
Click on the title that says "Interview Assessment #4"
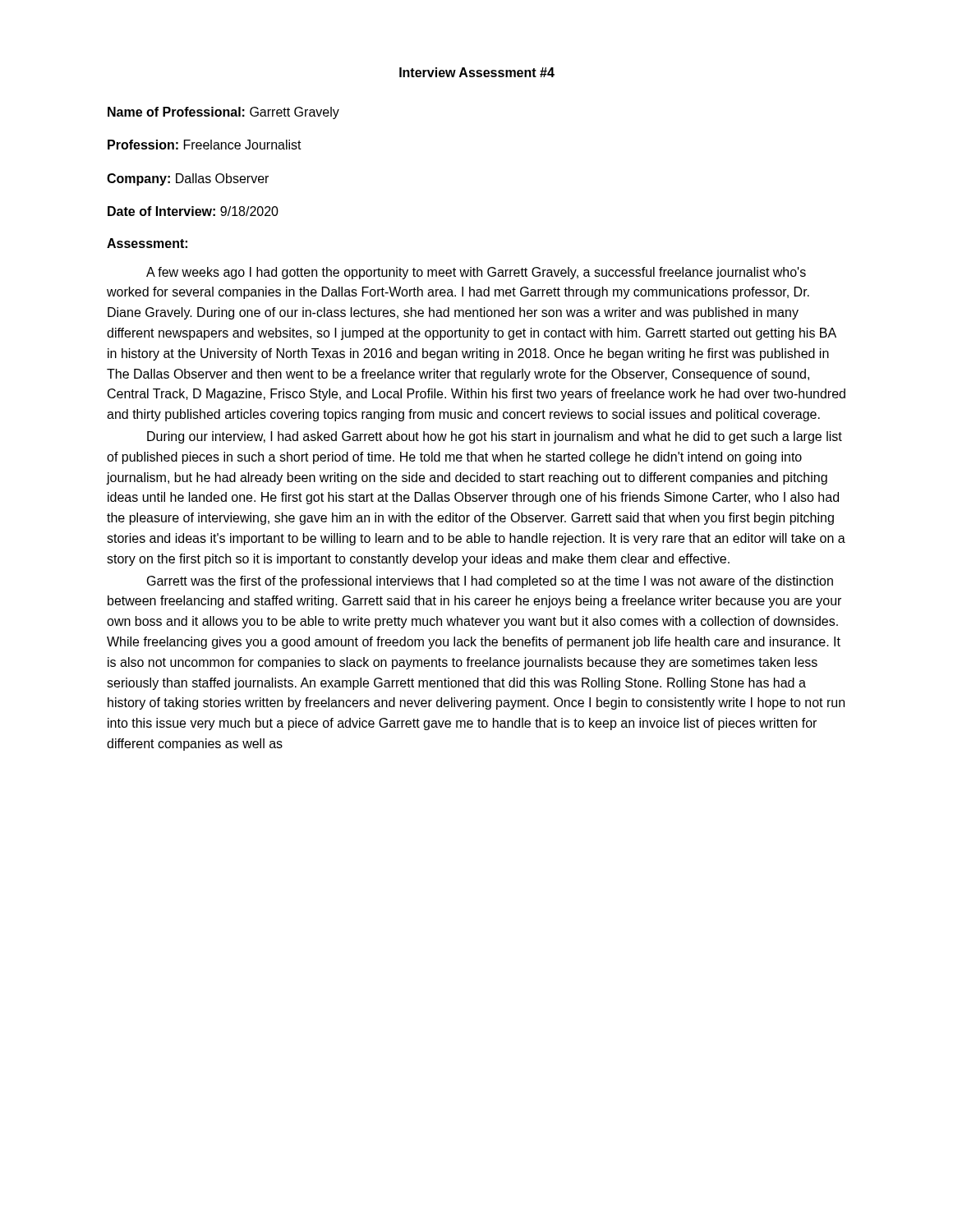pyautogui.click(x=476, y=73)
